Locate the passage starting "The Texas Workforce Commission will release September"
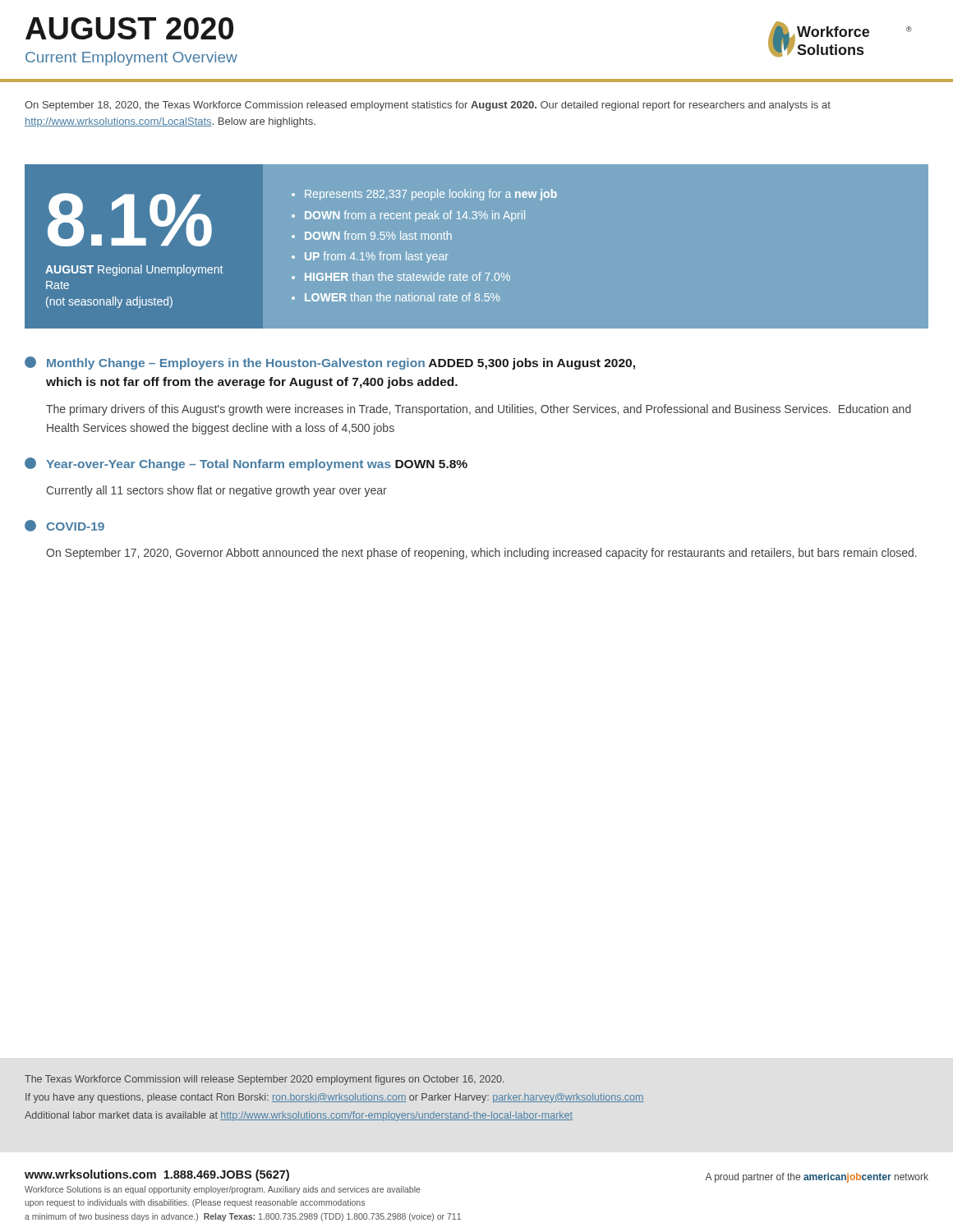The height and width of the screenshot is (1232, 953). (x=334, y=1097)
